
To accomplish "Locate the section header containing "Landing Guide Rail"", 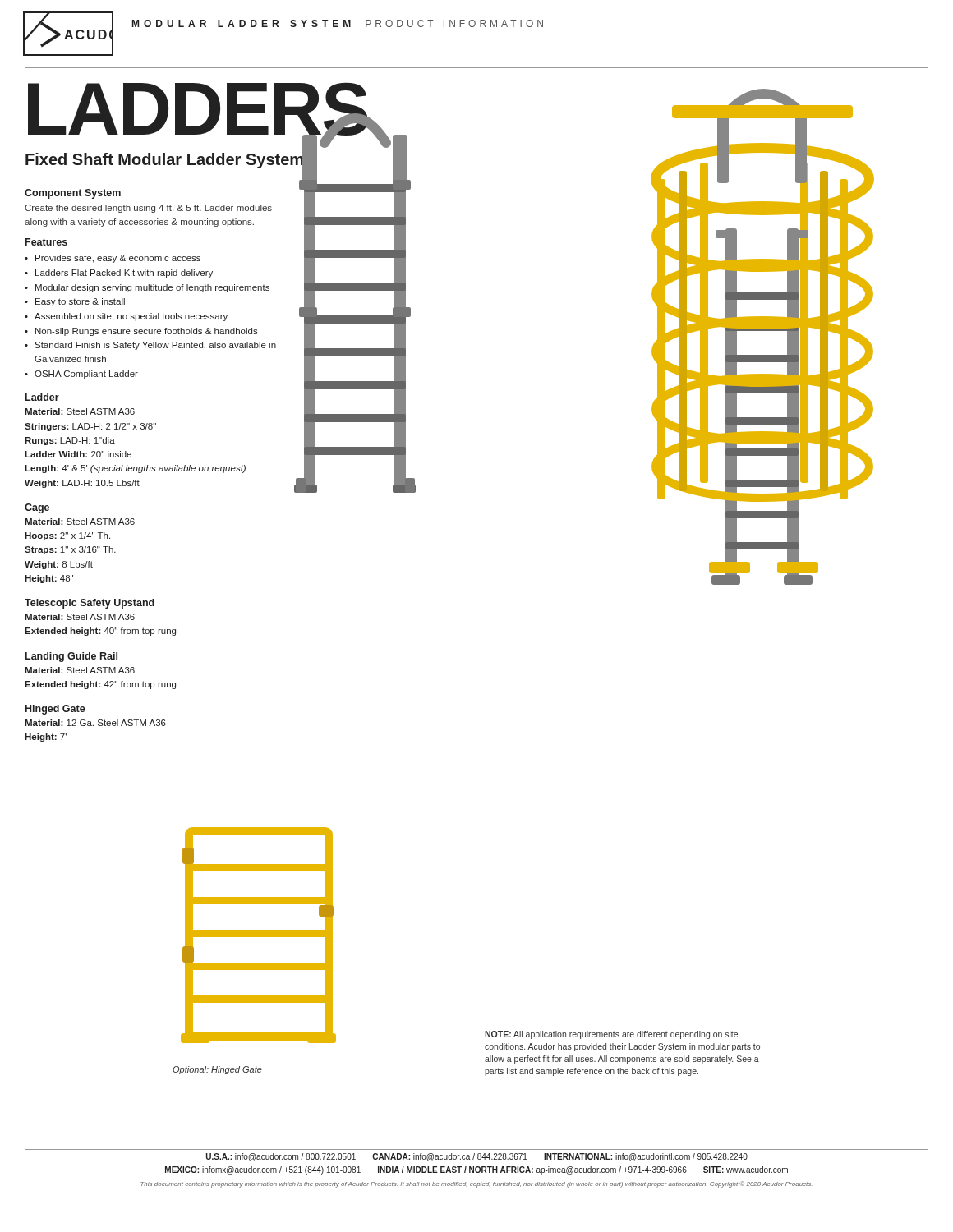I will point(71,656).
